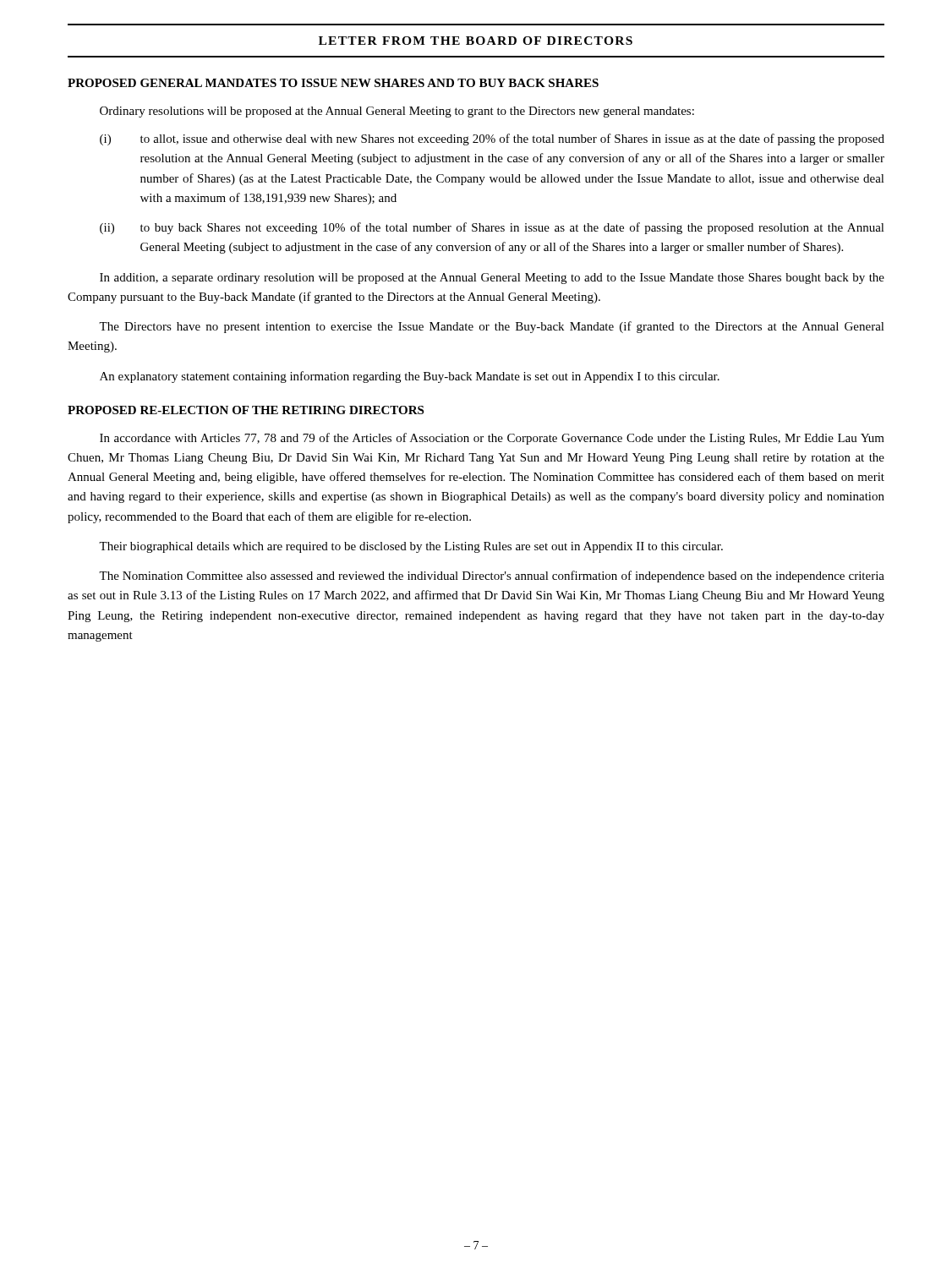Image resolution: width=952 pixels, height=1268 pixels.
Task: Point to the block beginning "Ordinary resolutions will be"
Action: [x=397, y=111]
